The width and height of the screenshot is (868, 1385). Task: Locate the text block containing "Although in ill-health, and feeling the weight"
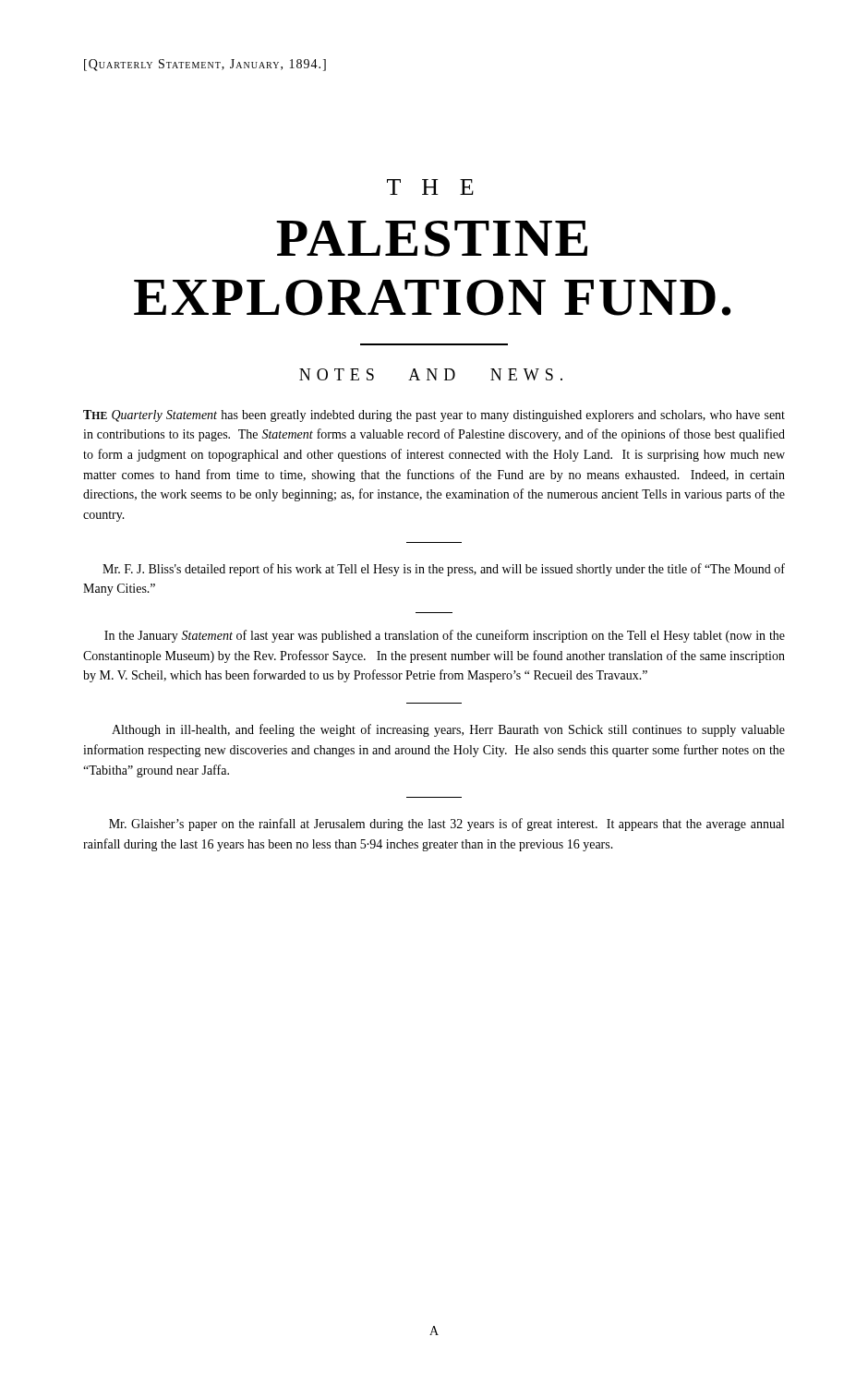click(434, 750)
